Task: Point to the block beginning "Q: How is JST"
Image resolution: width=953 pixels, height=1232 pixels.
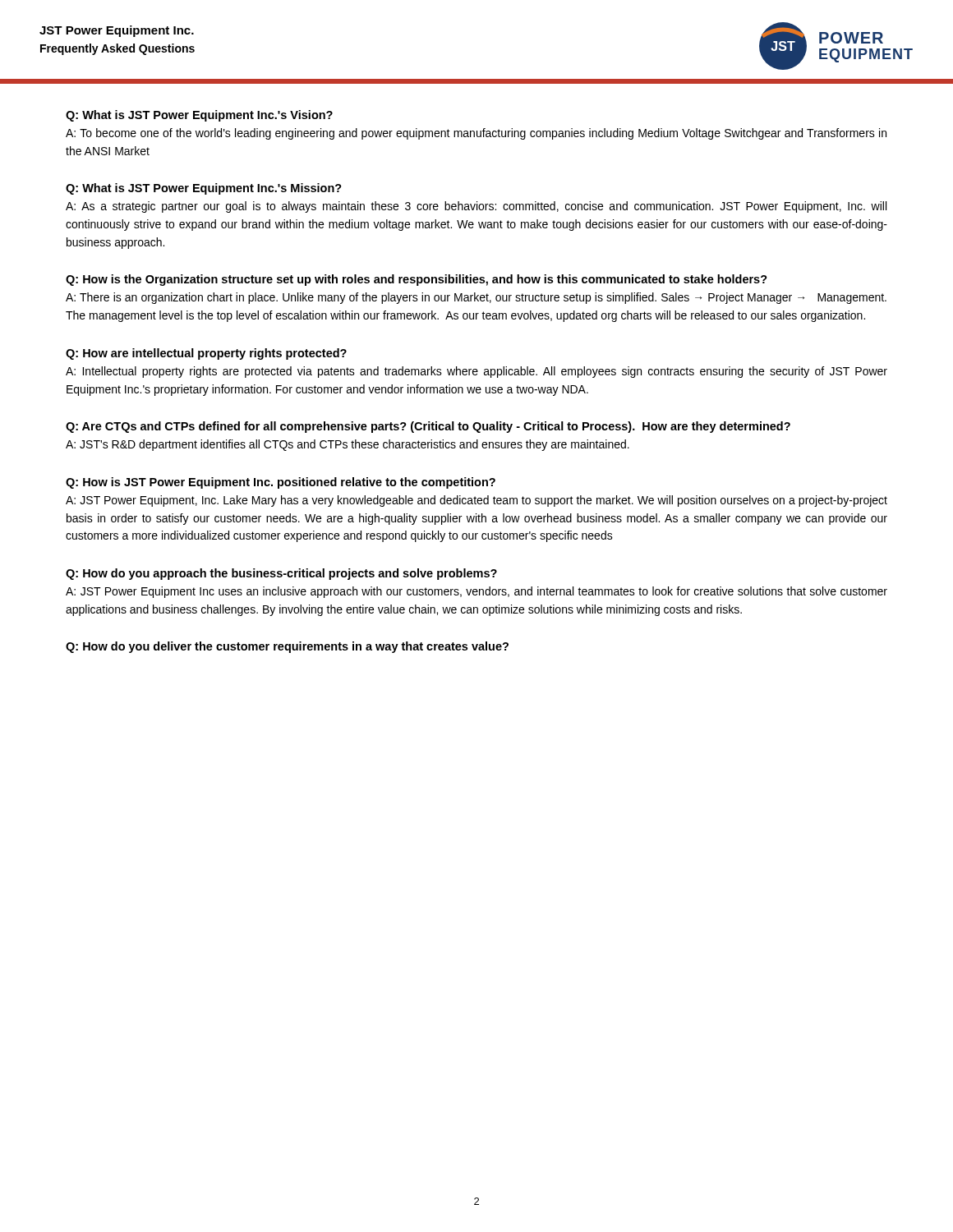Action: coord(476,510)
